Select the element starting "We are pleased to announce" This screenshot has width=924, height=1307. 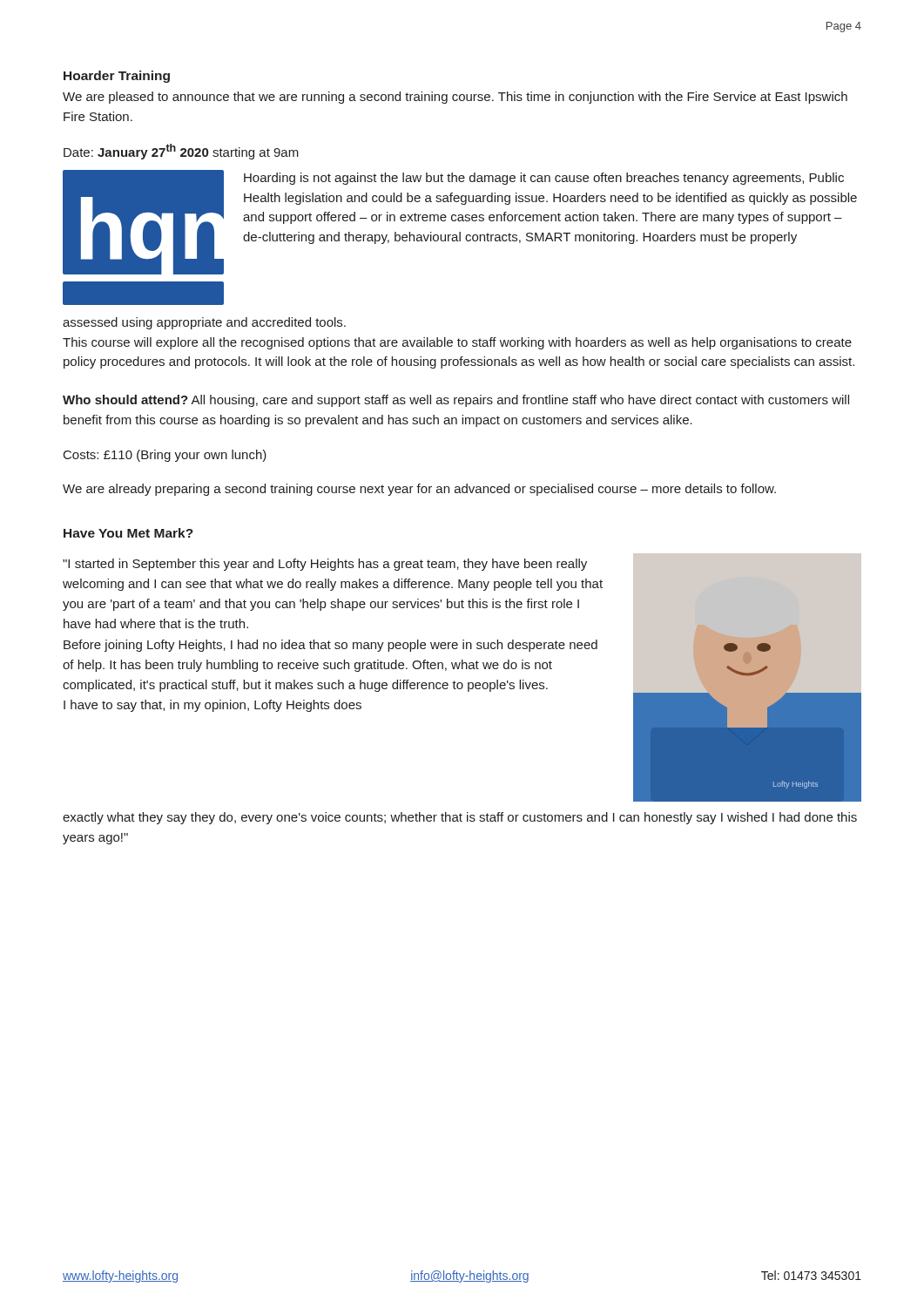coord(455,106)
